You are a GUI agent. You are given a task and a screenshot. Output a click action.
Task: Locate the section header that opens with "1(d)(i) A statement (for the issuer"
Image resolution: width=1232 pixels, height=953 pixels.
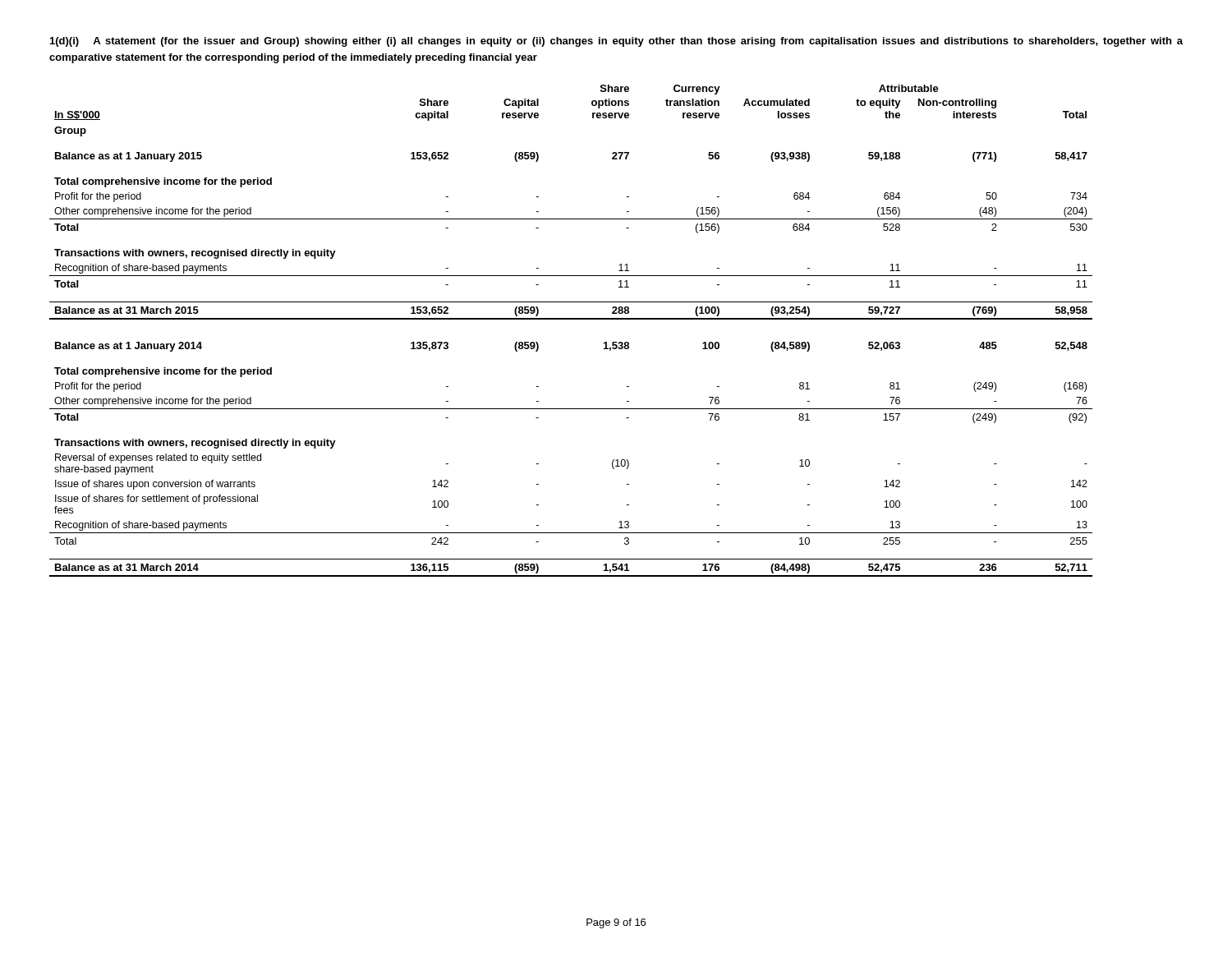pyautogui.click(x=616, y=49)
